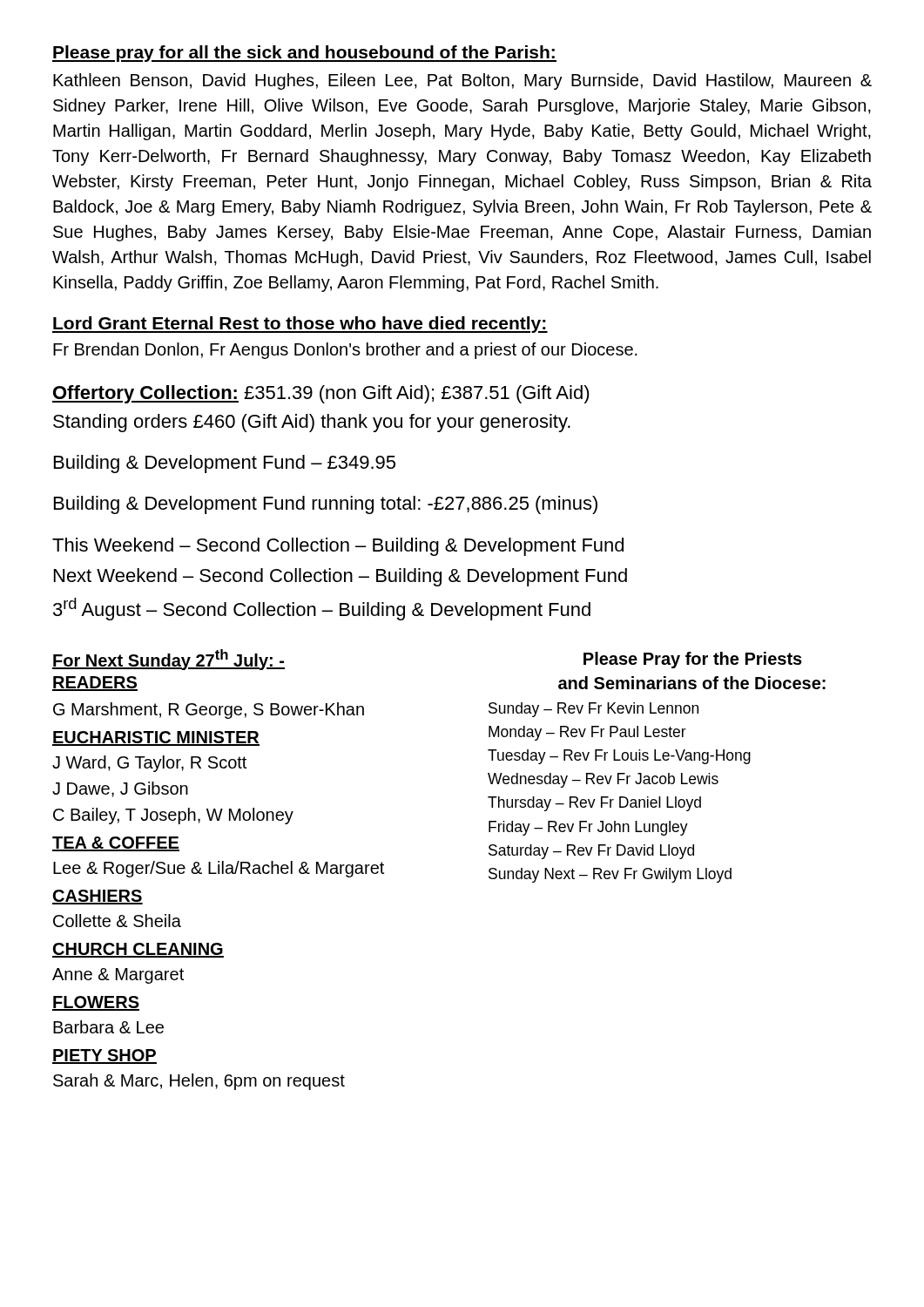Click on the section header that says "EUCHARISTIC MINISTER"
Screen dimensions: 1307x924
click(156, 737)
